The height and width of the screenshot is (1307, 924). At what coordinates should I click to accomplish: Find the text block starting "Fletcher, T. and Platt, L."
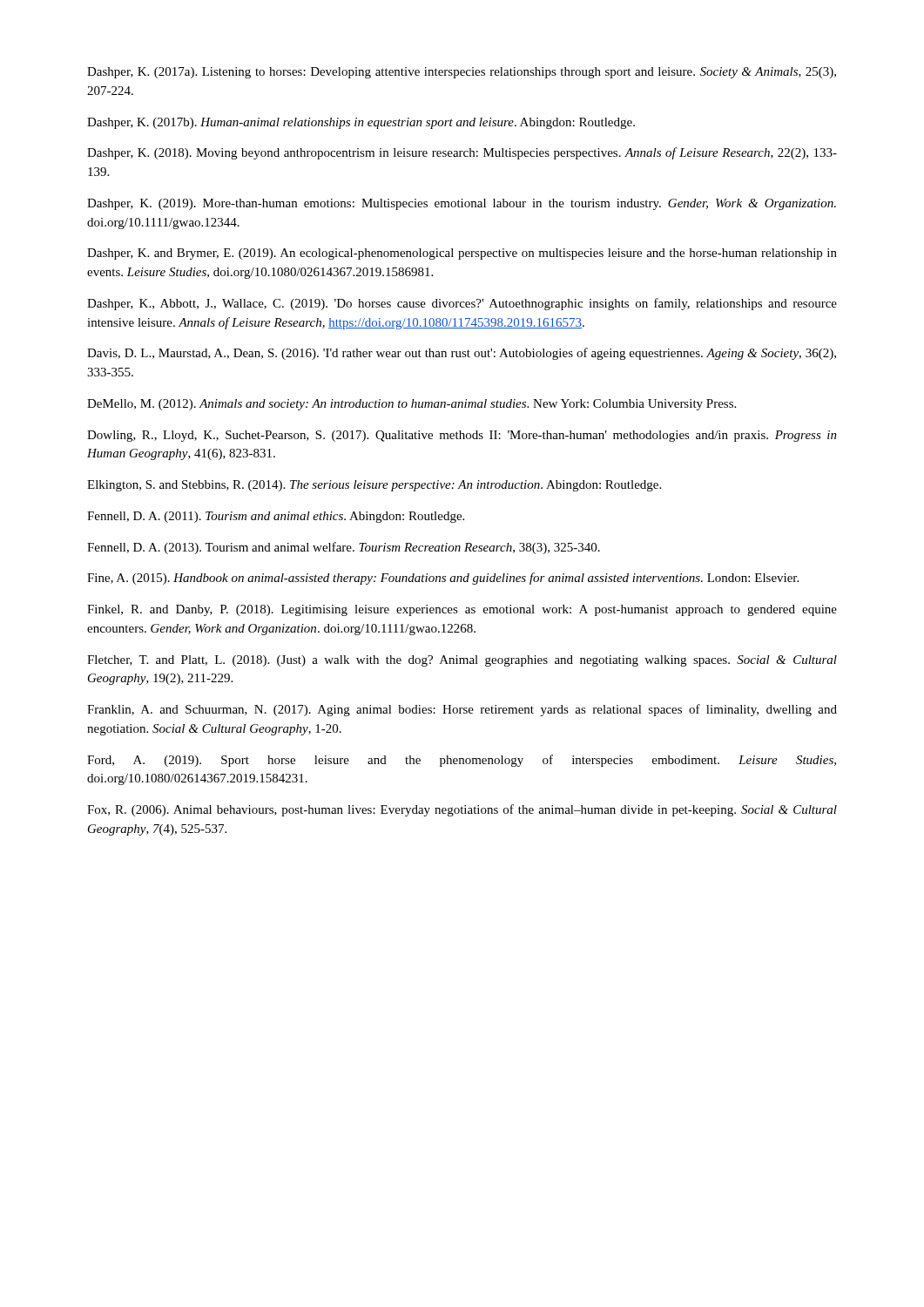click(x=462, y=669)
